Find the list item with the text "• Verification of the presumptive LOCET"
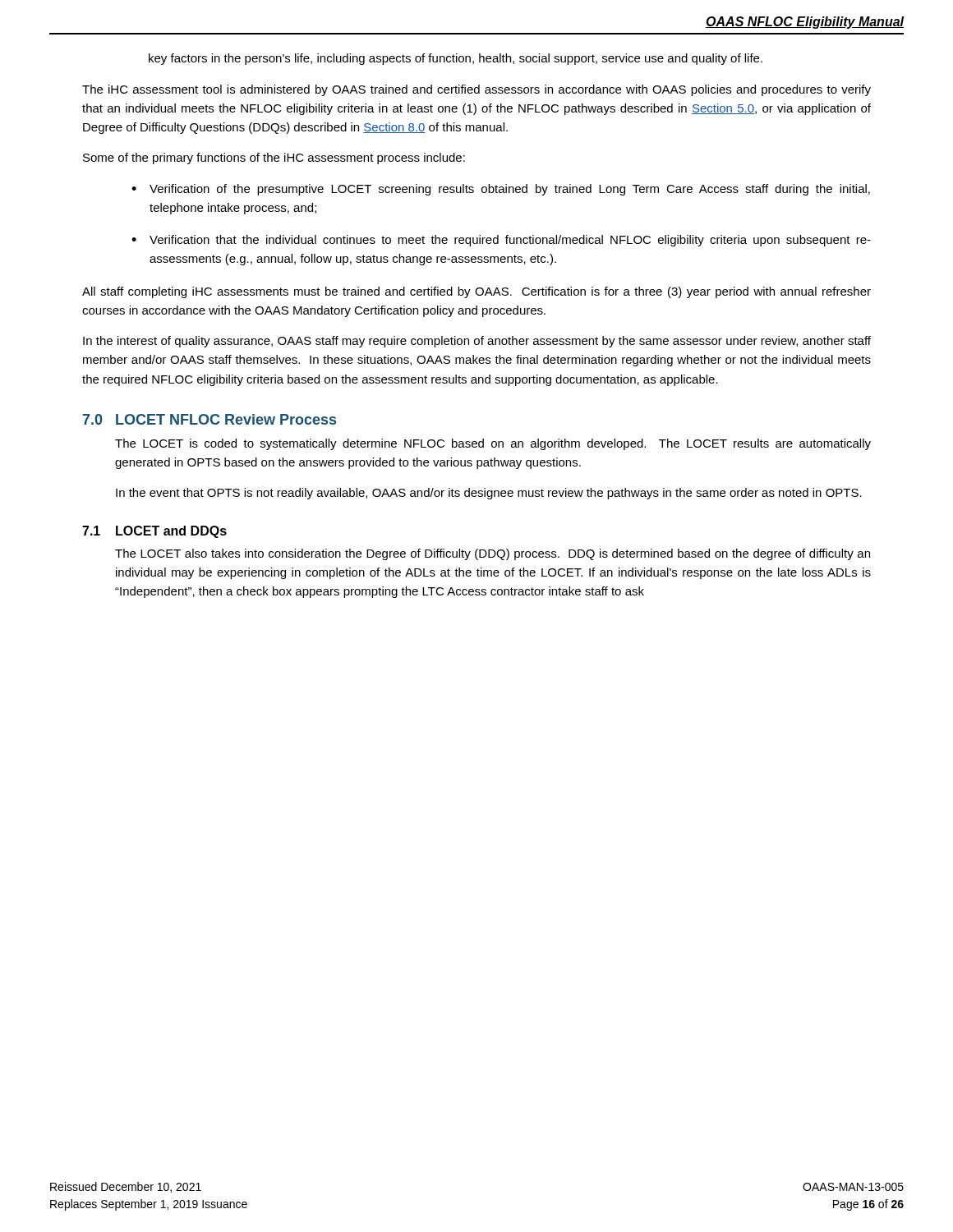The image size is (953, 1232). tap(501, 198)
